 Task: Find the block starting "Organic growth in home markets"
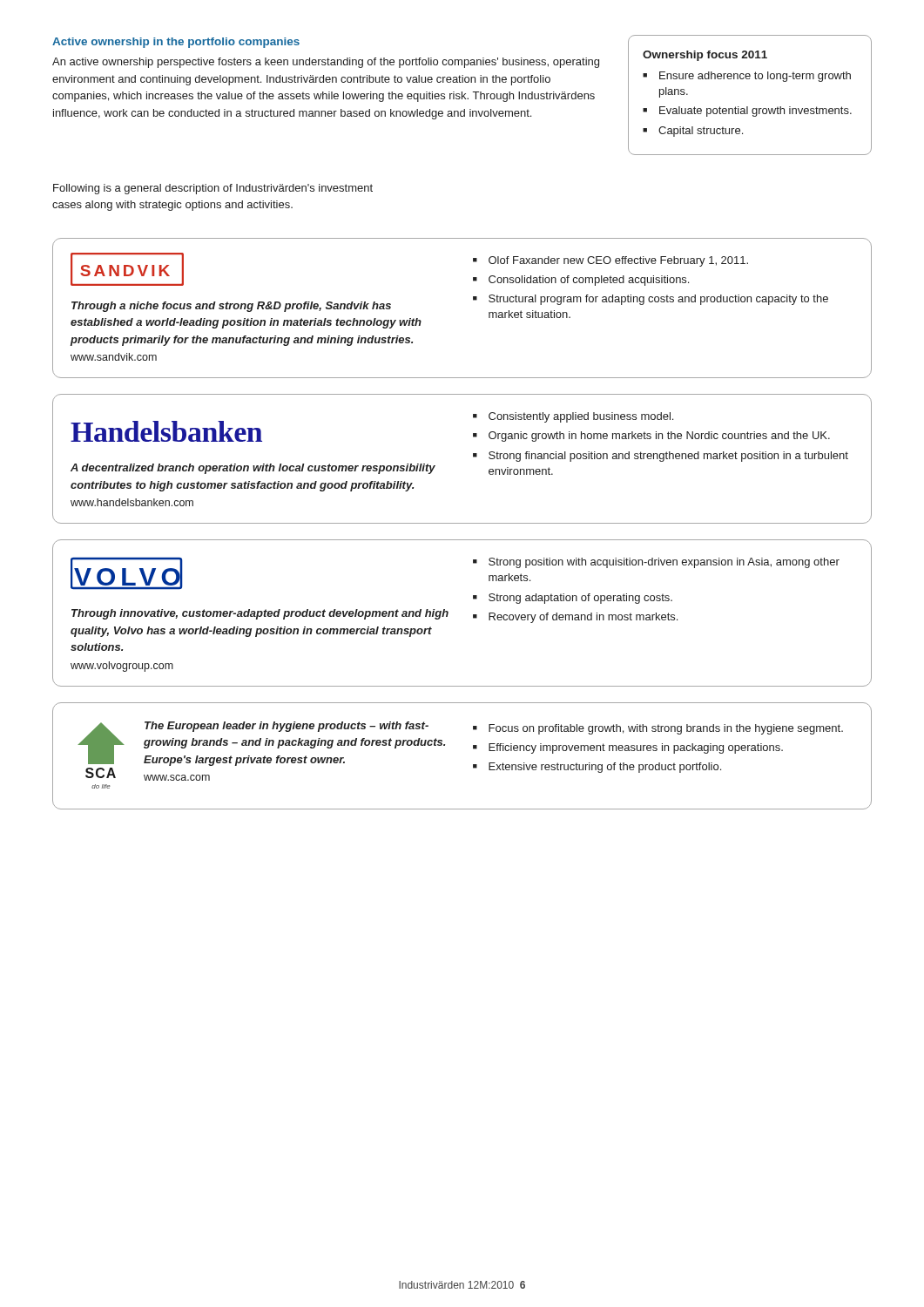coord(659,436)
